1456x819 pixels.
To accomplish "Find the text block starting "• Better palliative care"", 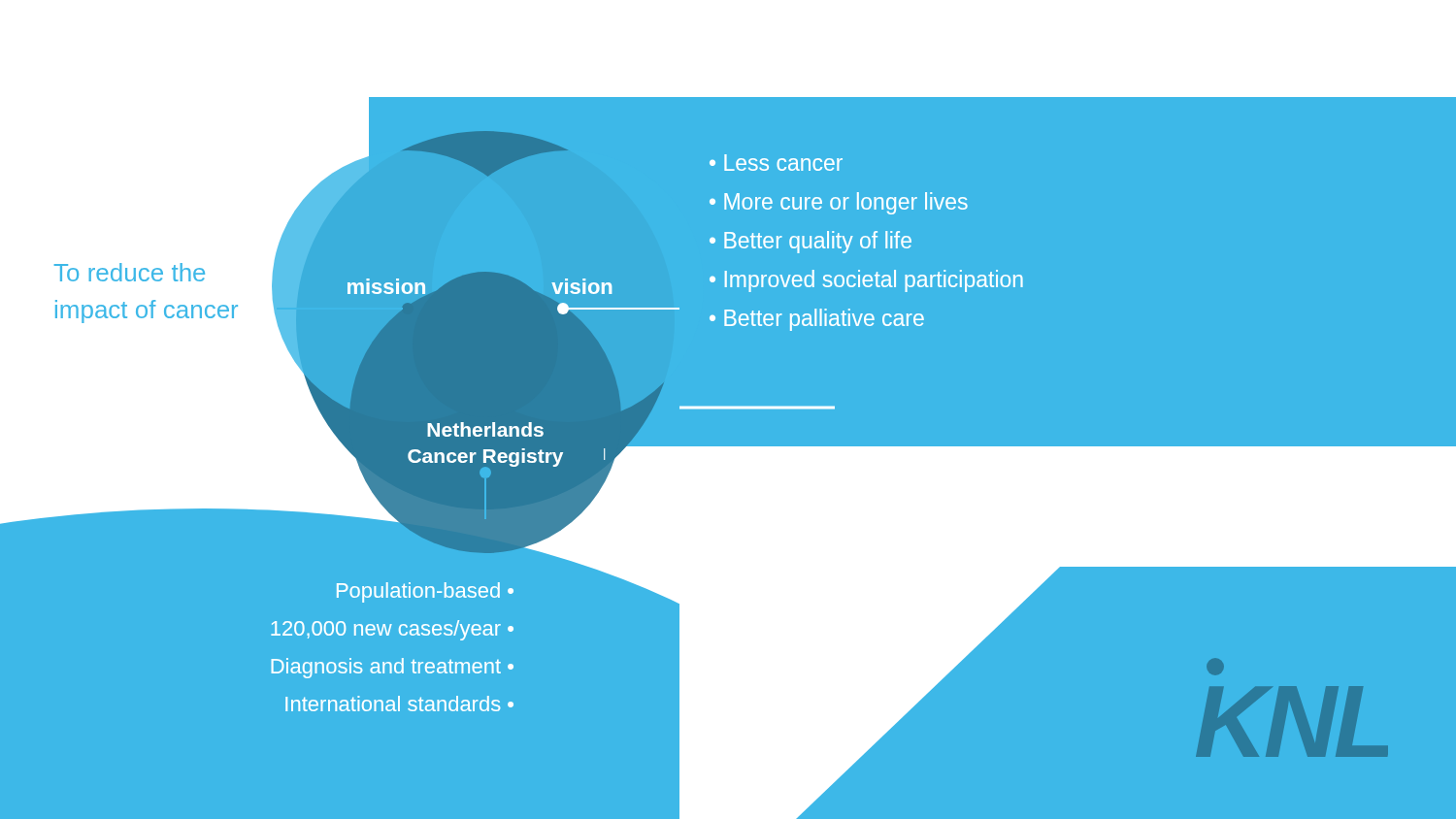I will point(817,319).
